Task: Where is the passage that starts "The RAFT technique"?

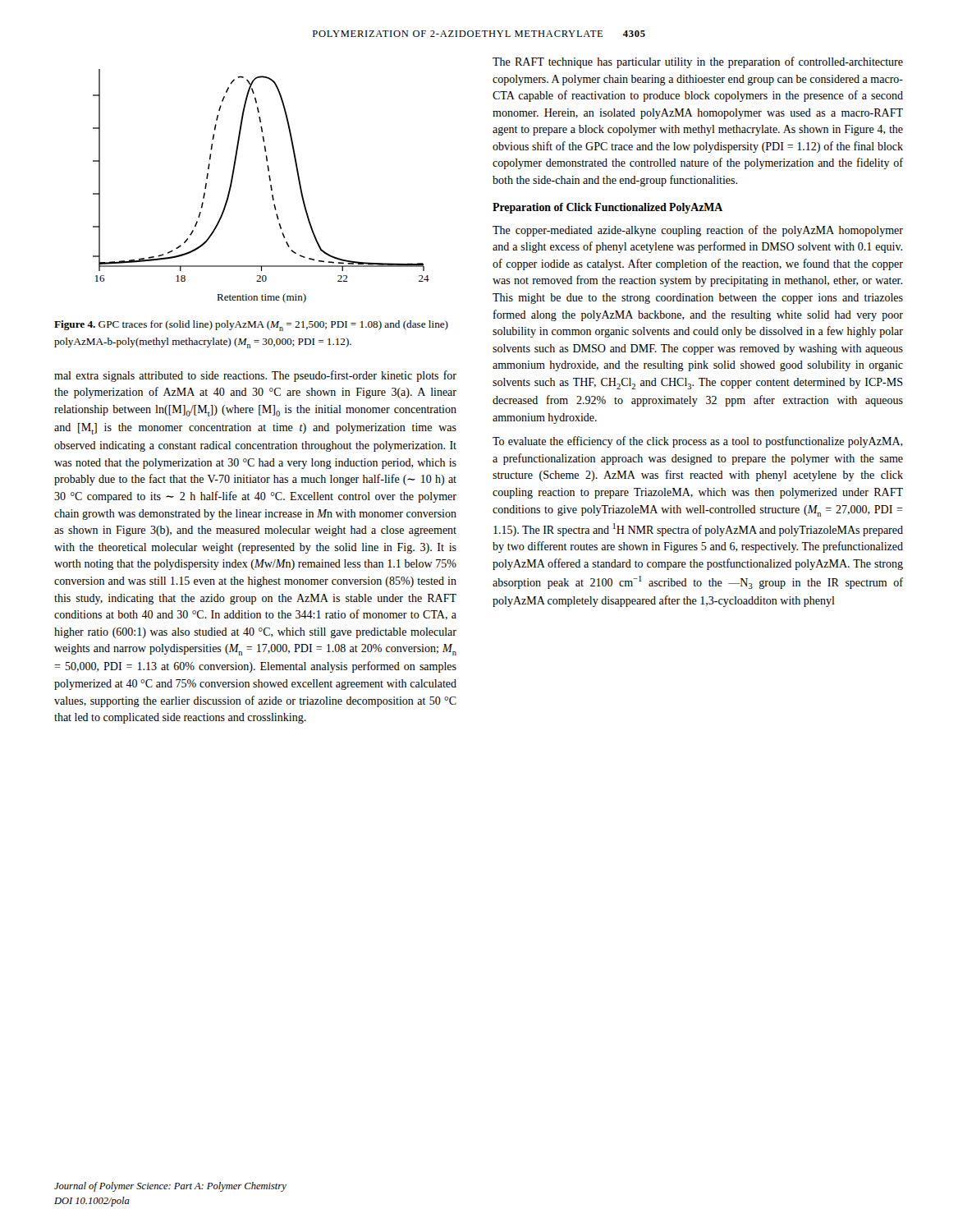Action: [698, 122]
